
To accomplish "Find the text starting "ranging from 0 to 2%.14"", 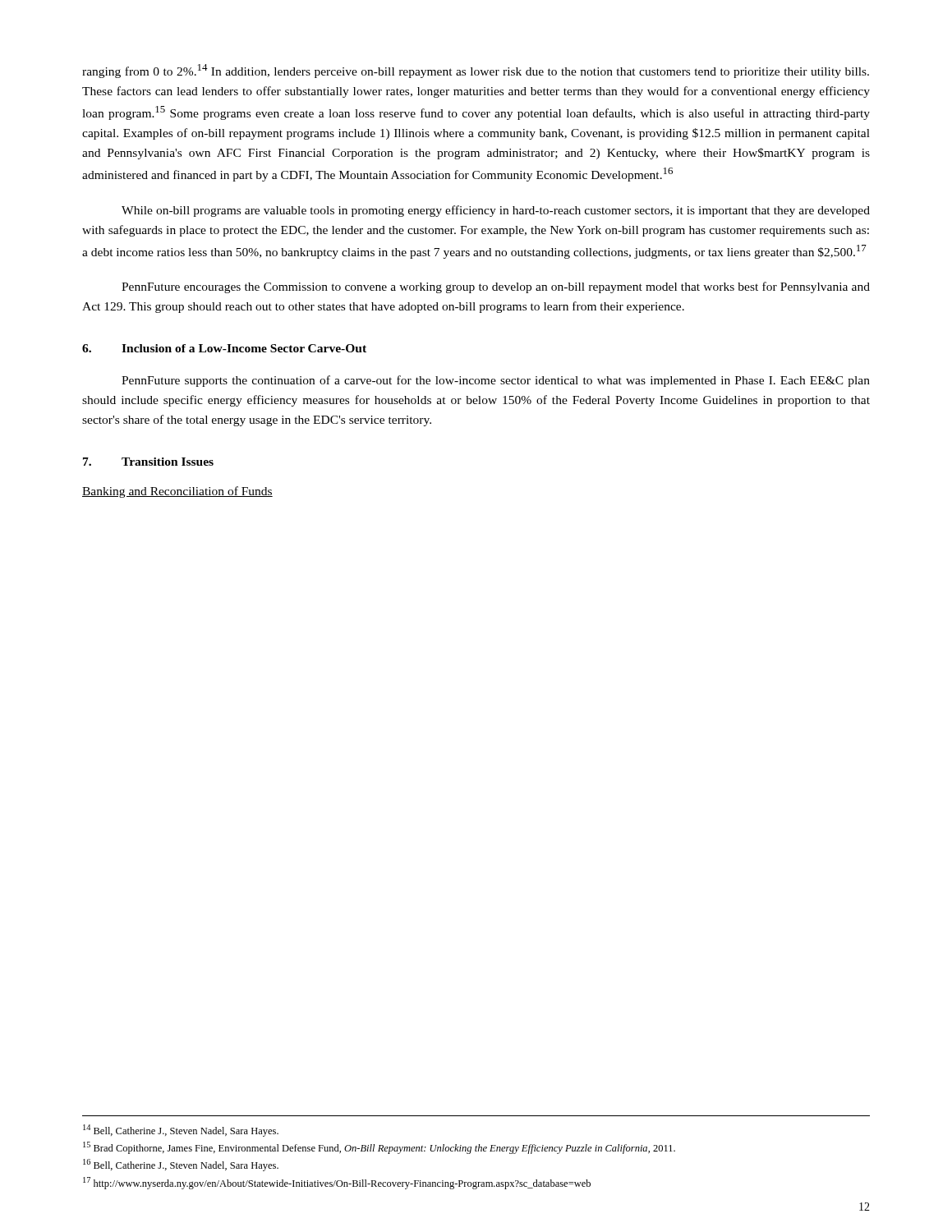I will click(476, 121).
